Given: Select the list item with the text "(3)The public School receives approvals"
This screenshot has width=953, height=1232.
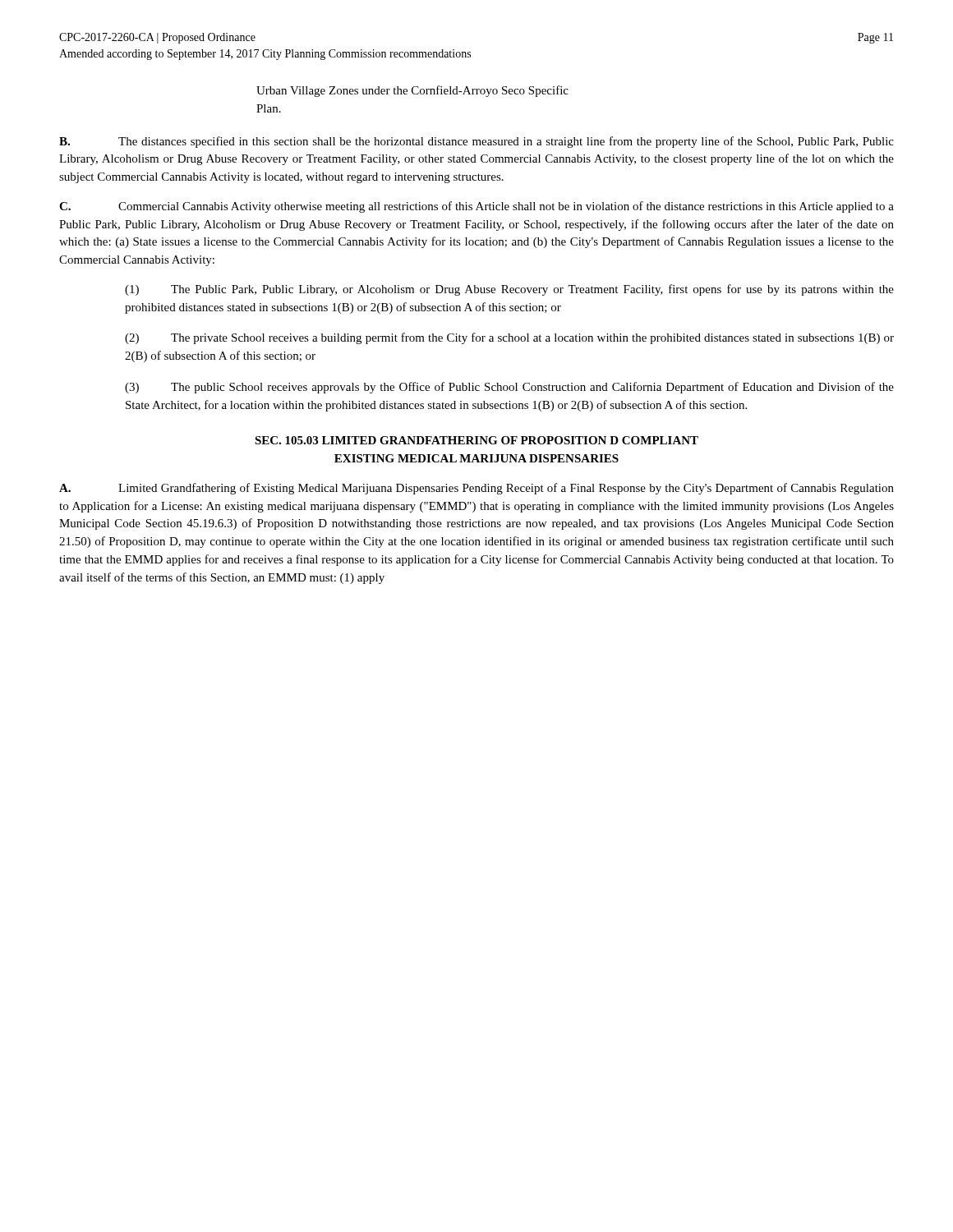Looking at the screenshot, I should coord(509,395).
